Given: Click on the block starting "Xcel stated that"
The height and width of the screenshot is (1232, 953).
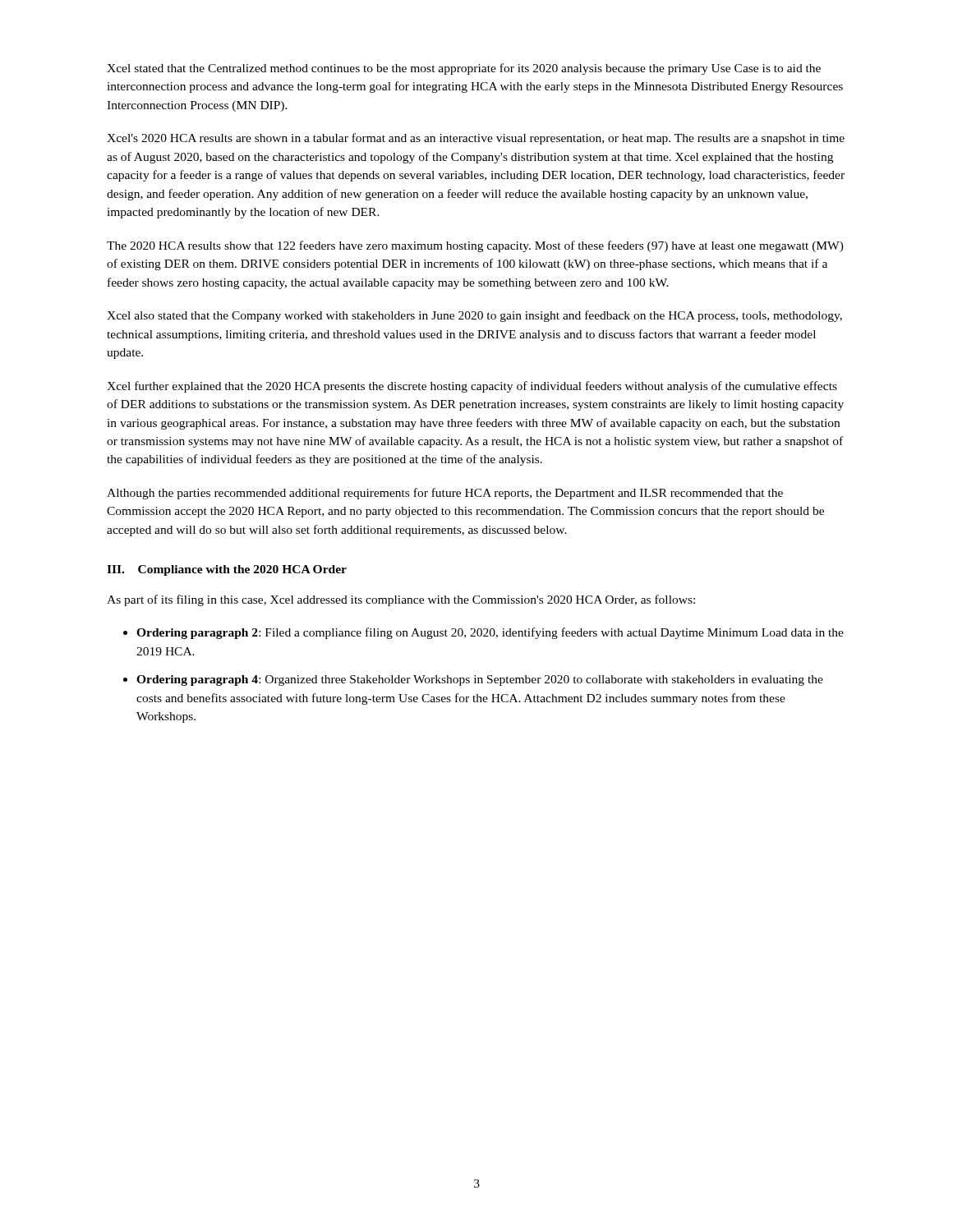Looking at the screenshot, I should [x=475, y=86].
